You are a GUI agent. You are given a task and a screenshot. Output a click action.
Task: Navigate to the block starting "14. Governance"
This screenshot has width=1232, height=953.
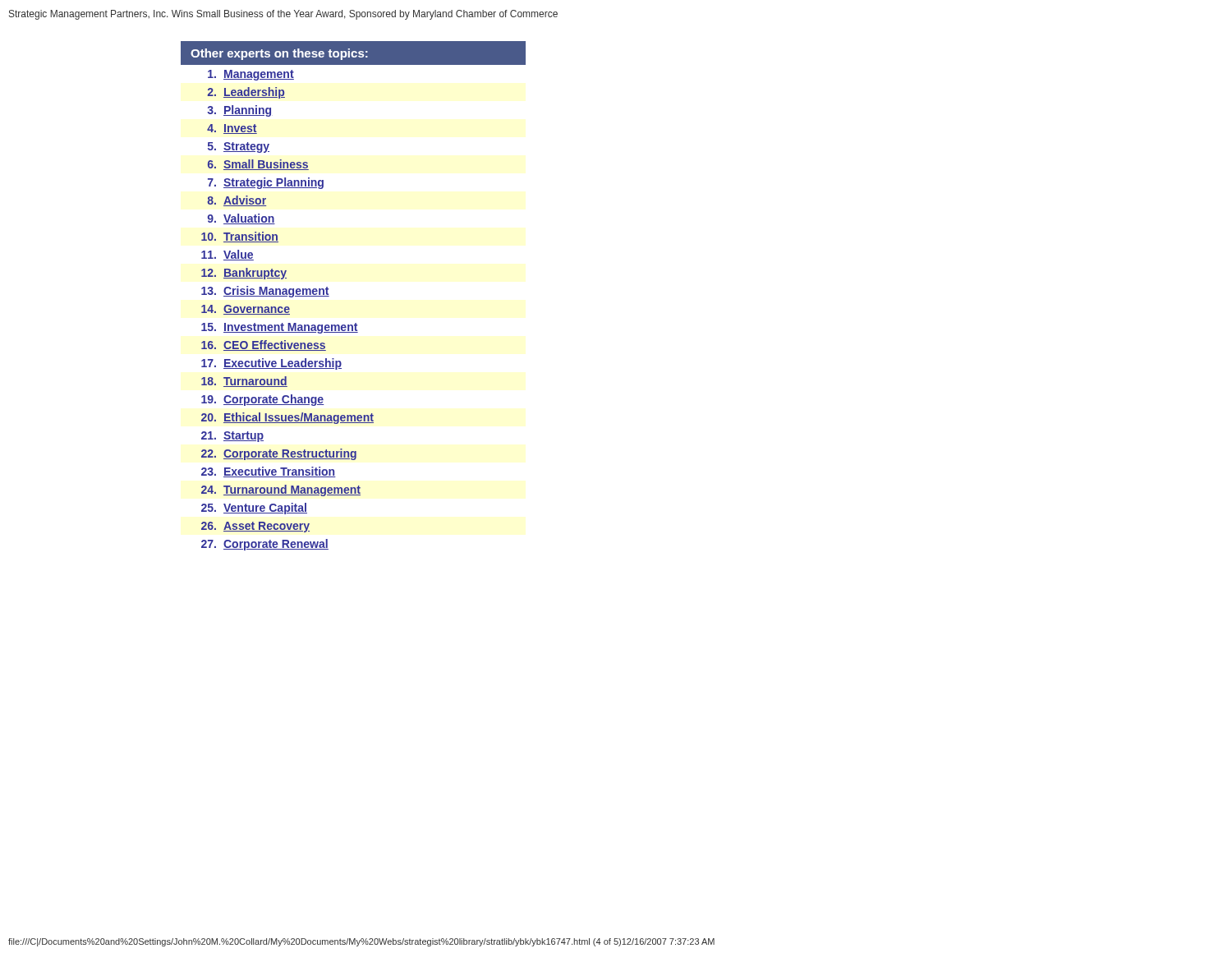click(239, 309)
